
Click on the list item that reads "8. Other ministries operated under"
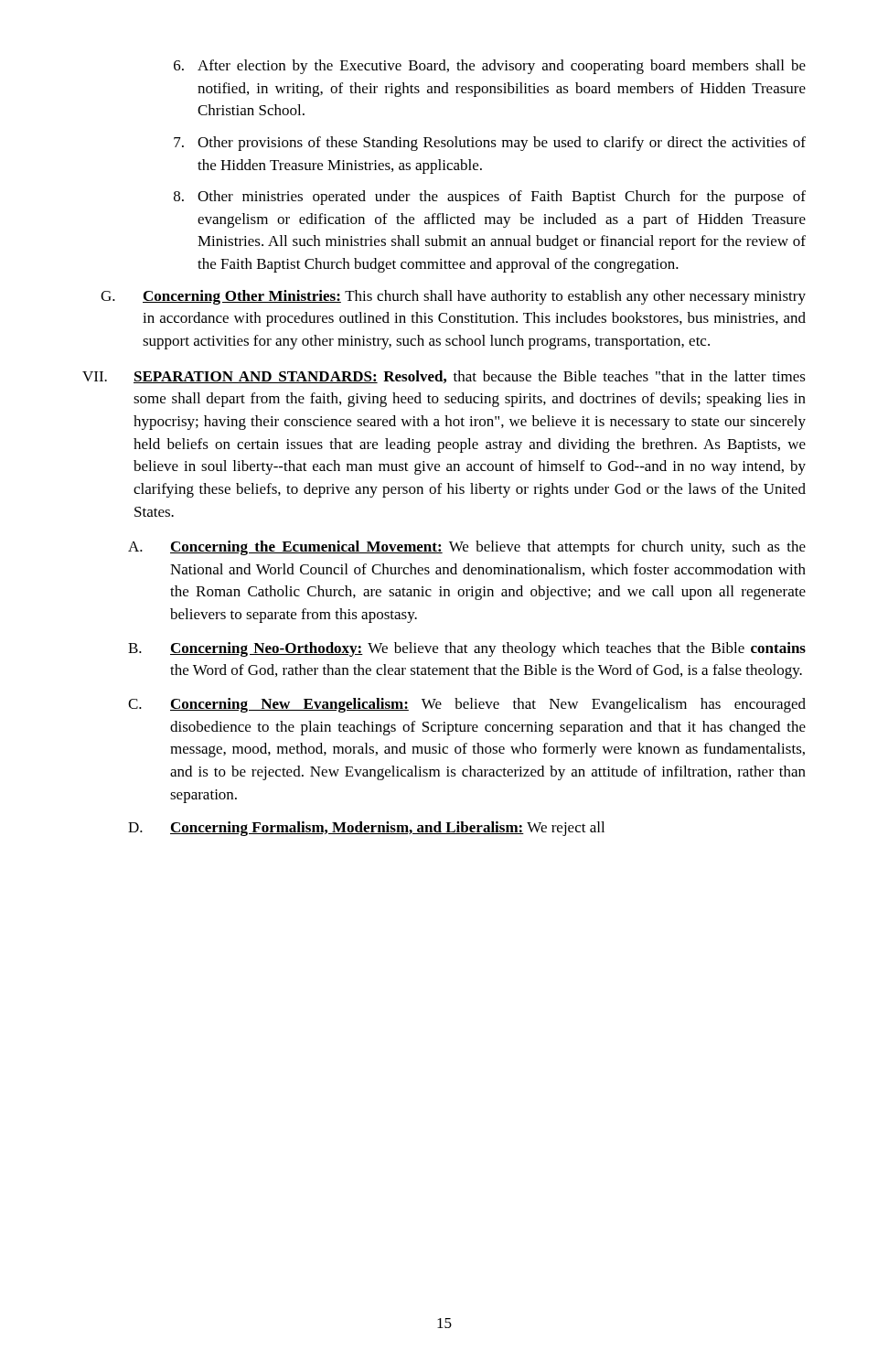tap(481, 231)
